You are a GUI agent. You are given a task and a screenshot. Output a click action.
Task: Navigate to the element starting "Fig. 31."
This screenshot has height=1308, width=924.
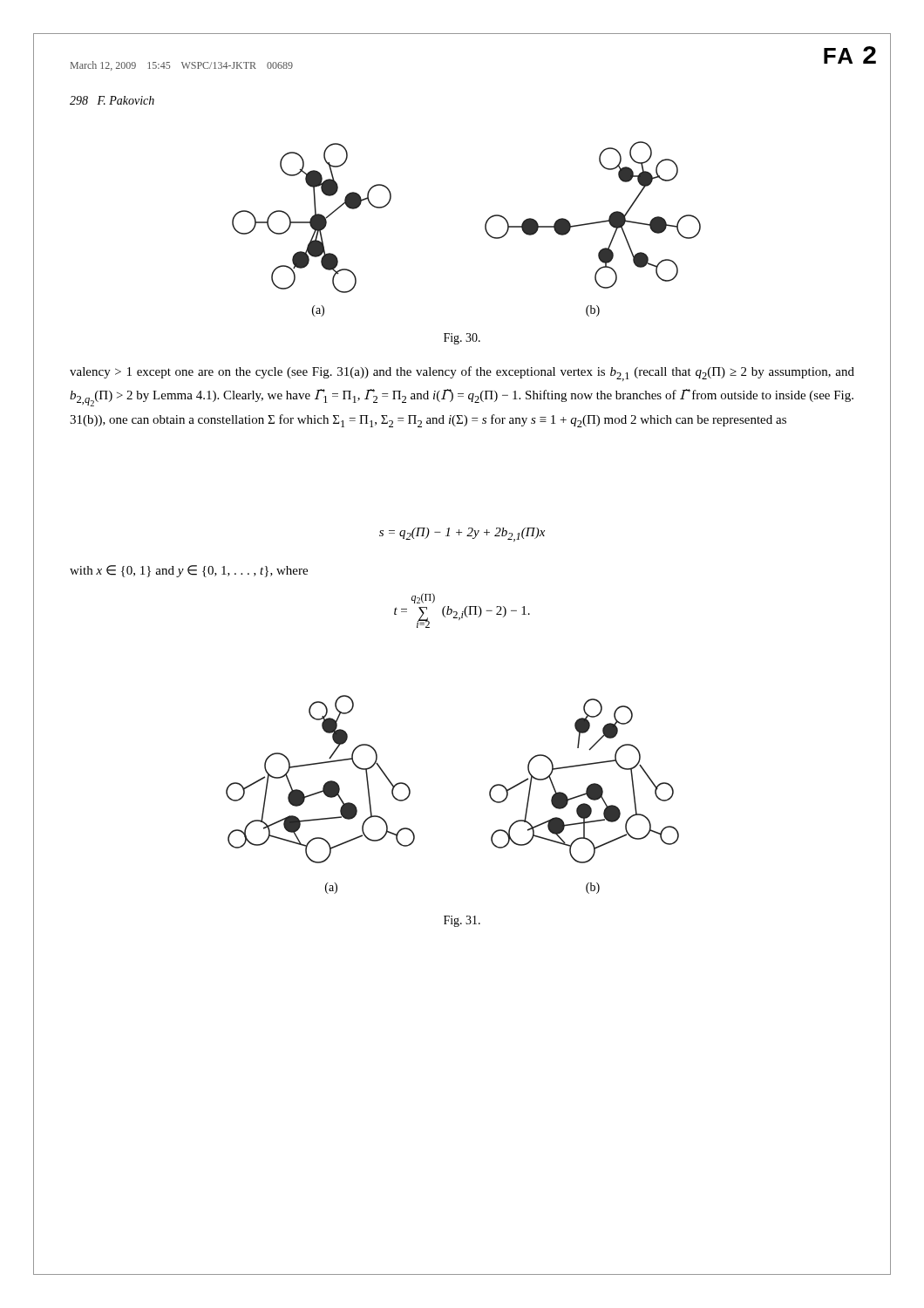click(x=462, y=920)
